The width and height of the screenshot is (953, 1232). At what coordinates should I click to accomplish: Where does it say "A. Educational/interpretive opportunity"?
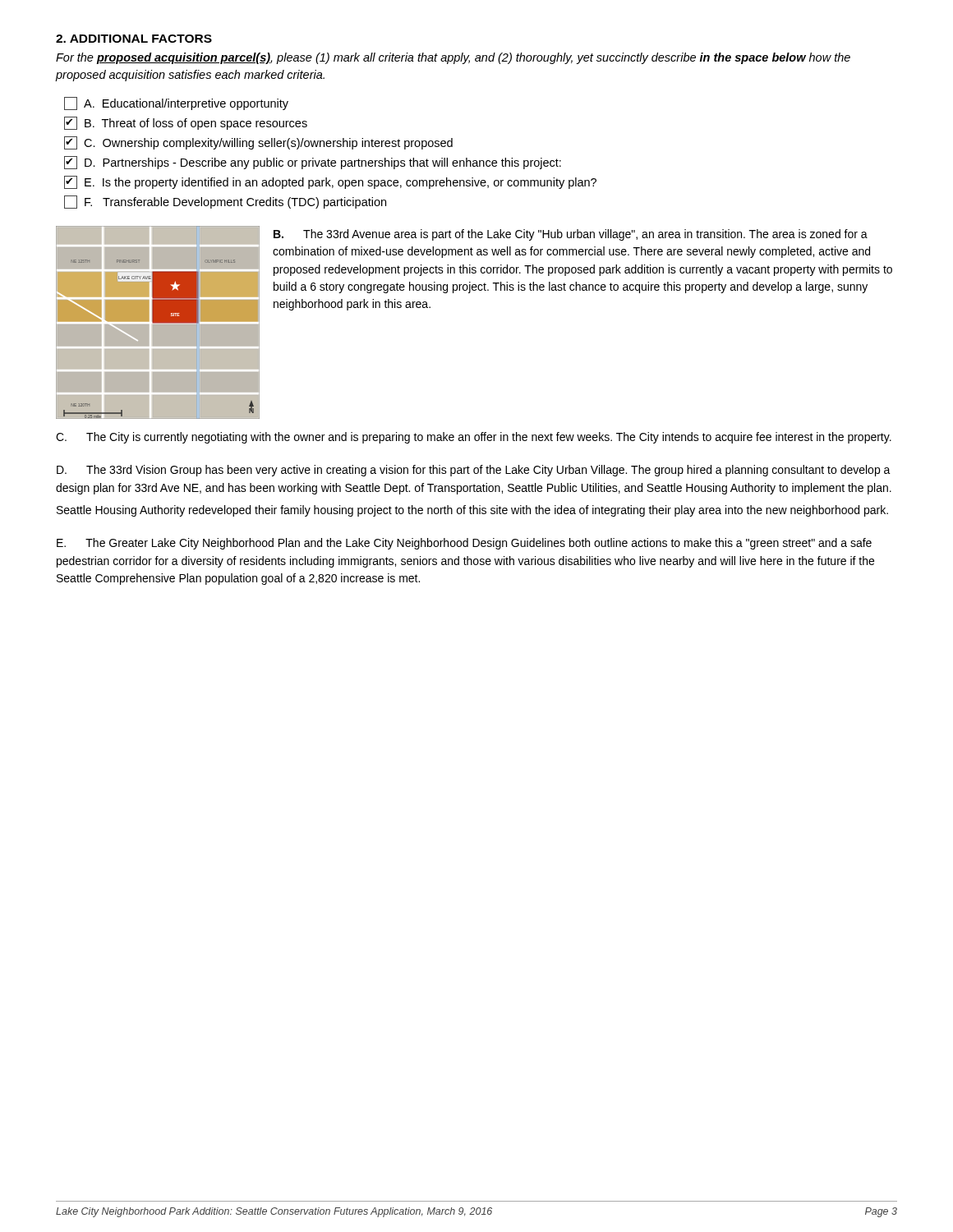click(176, 104)
